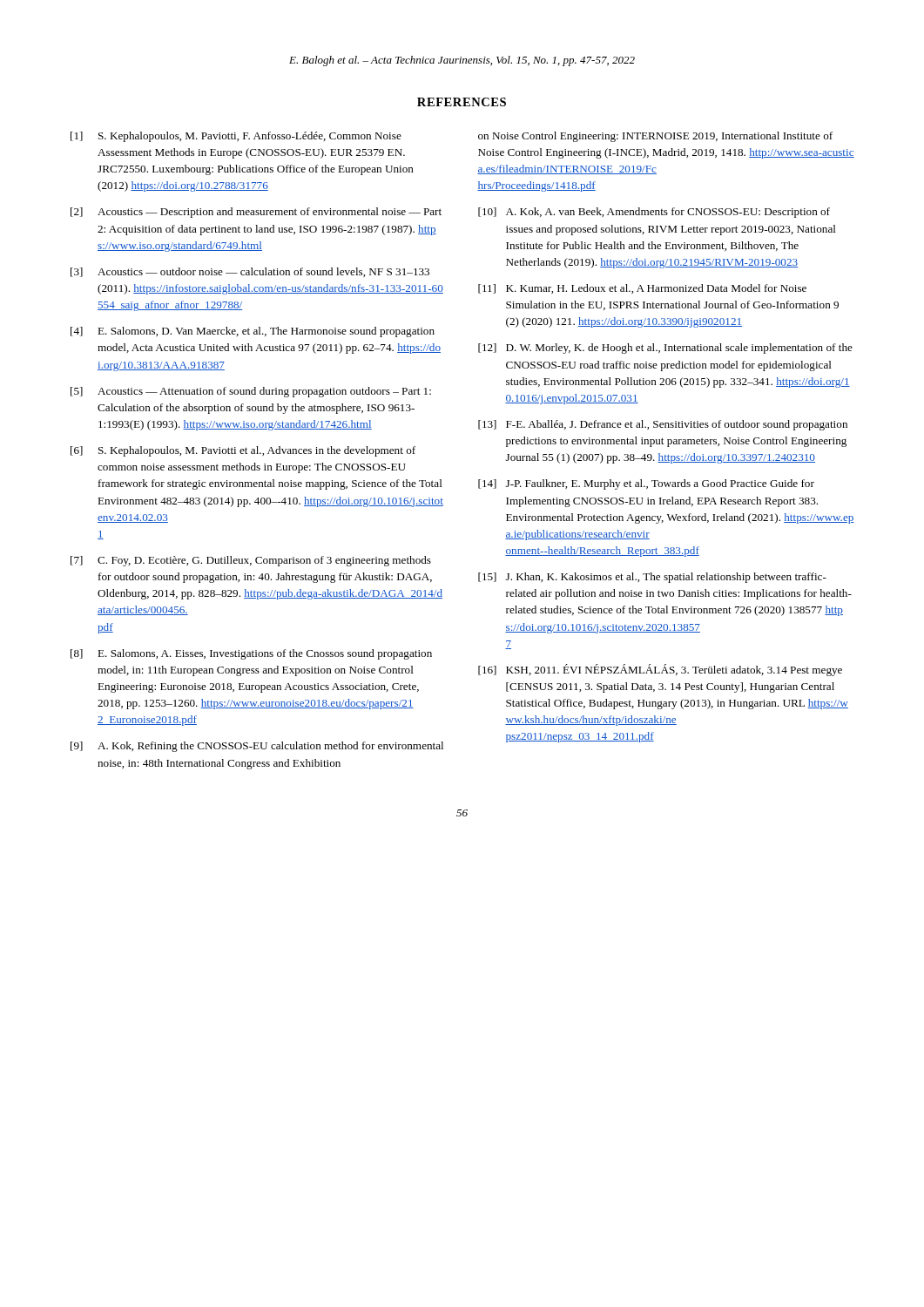Find the block on this page that starts "[12] D. W."
Screen dimensions: 1307x924
[666, 373]
